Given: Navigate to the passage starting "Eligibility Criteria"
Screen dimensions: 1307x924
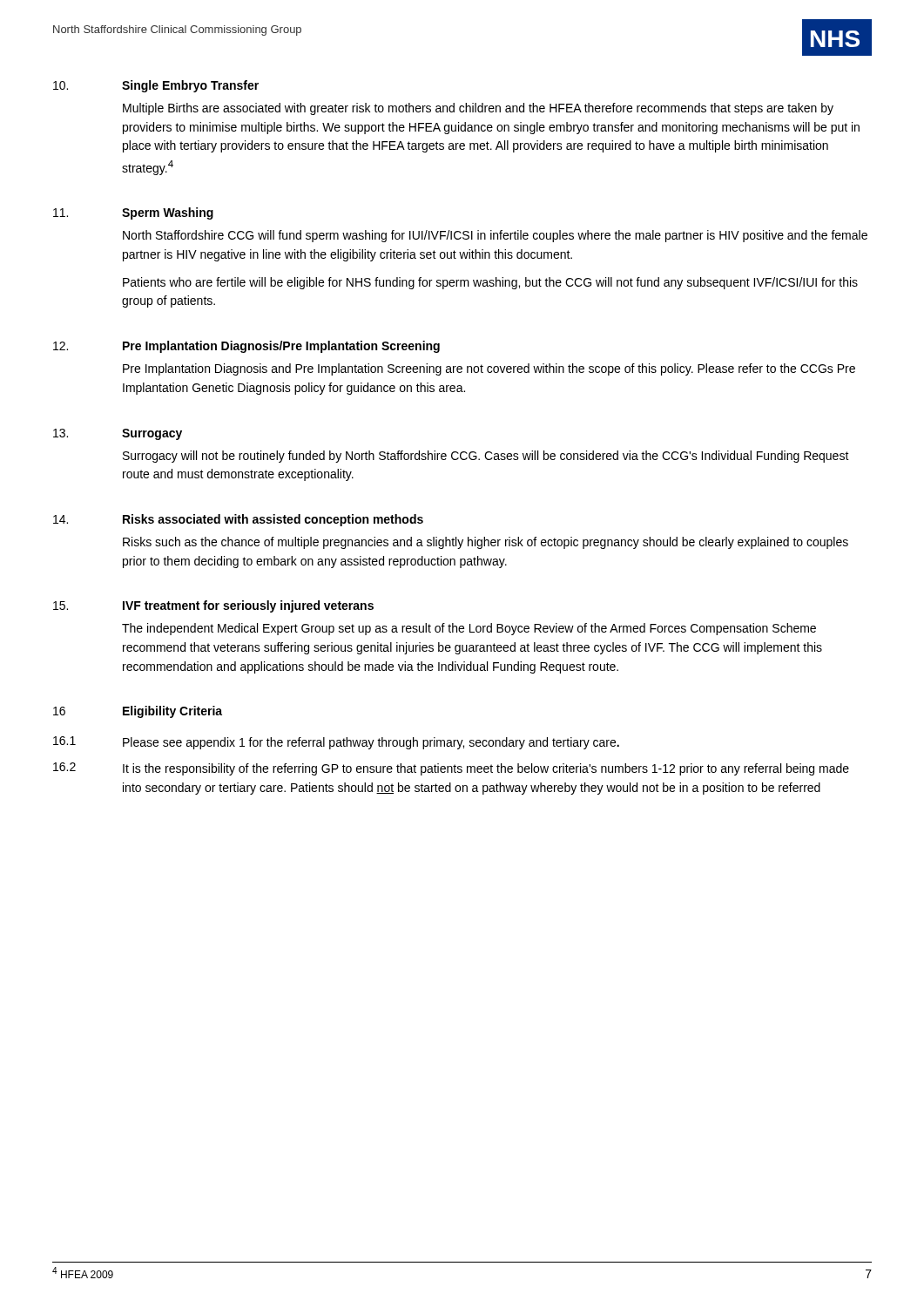Looking at the screenshot, I should click(172, 711).
